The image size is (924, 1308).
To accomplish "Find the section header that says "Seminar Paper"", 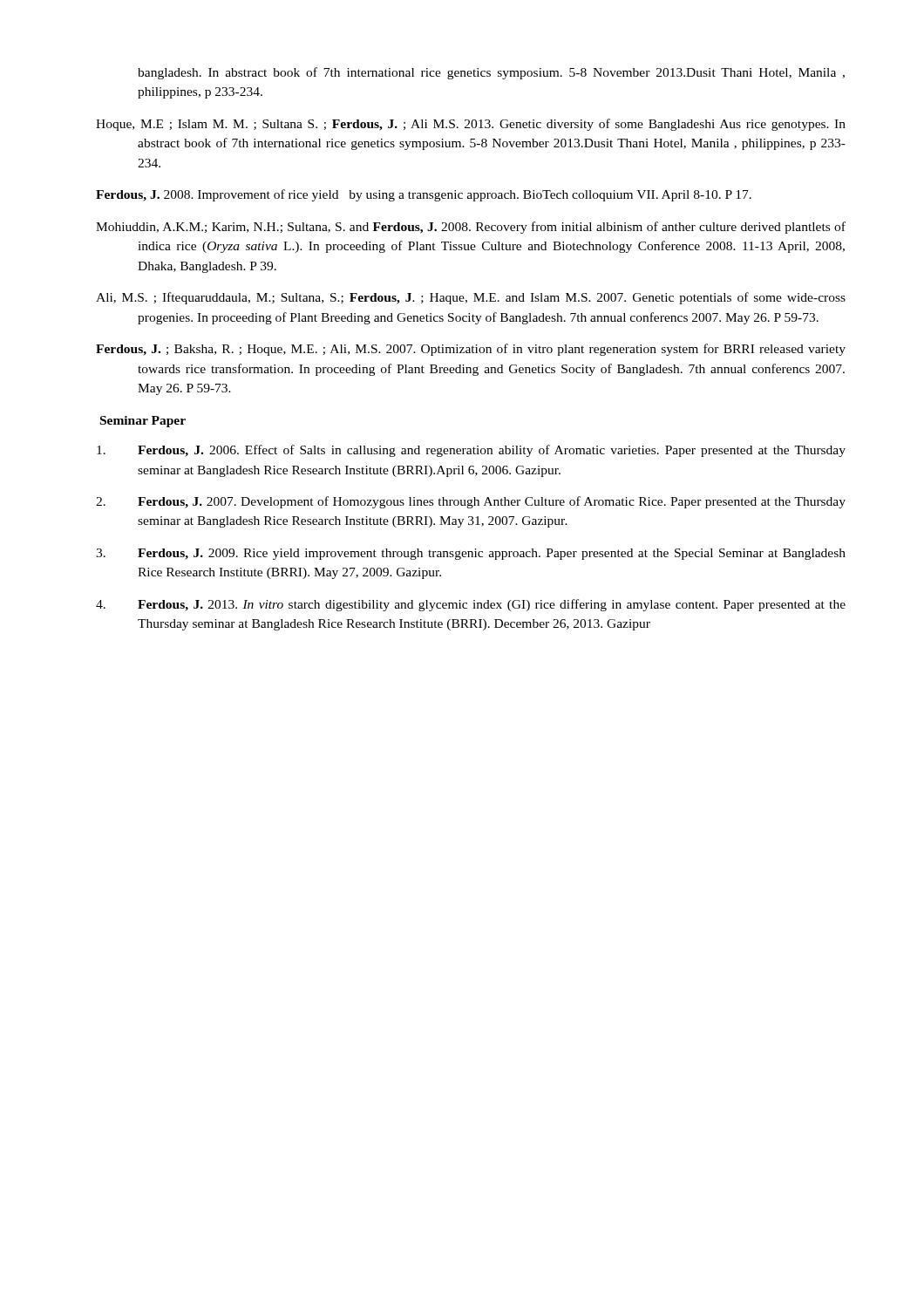I will [x=143, y=422].
